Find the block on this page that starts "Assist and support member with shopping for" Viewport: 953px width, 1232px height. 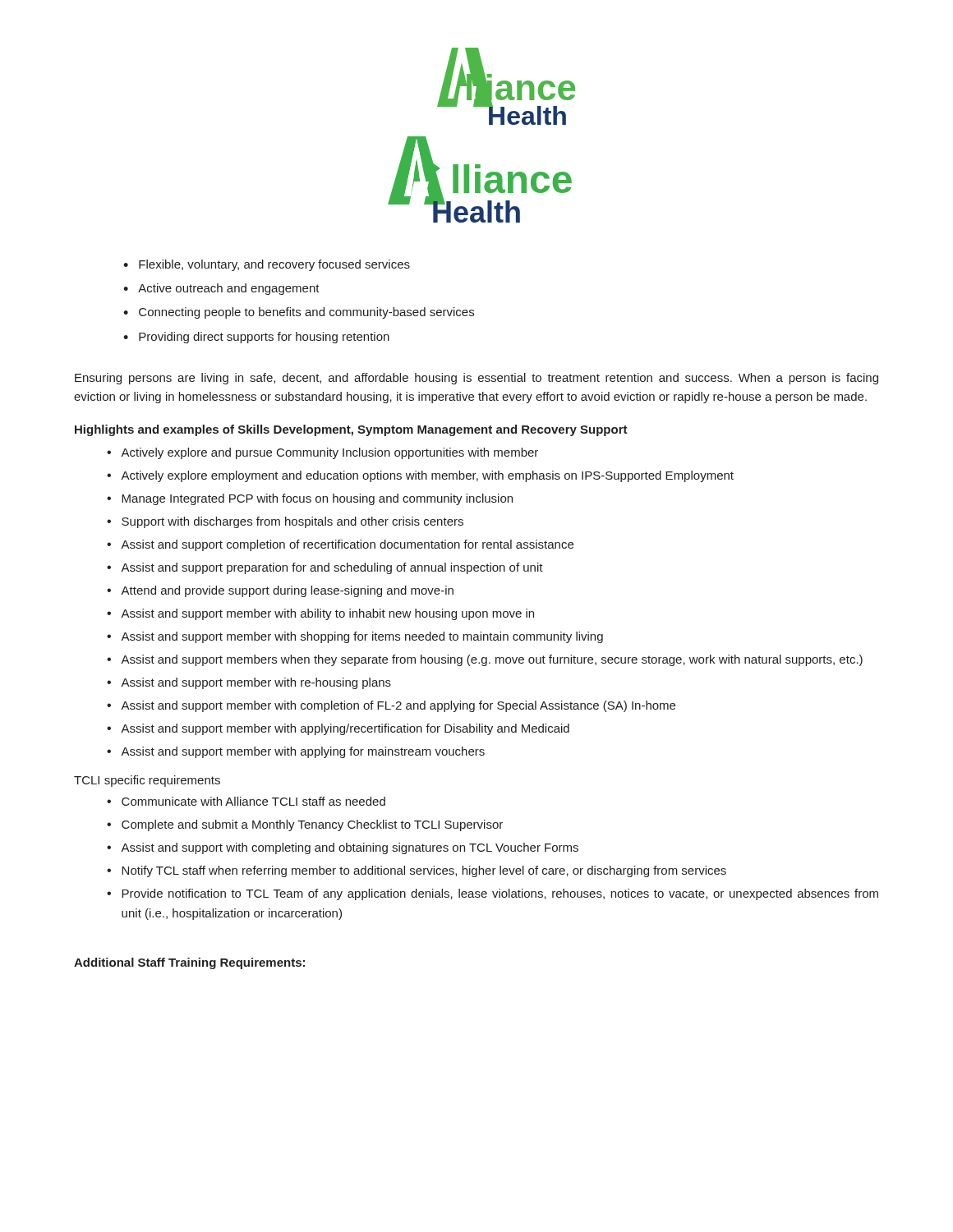362,636
